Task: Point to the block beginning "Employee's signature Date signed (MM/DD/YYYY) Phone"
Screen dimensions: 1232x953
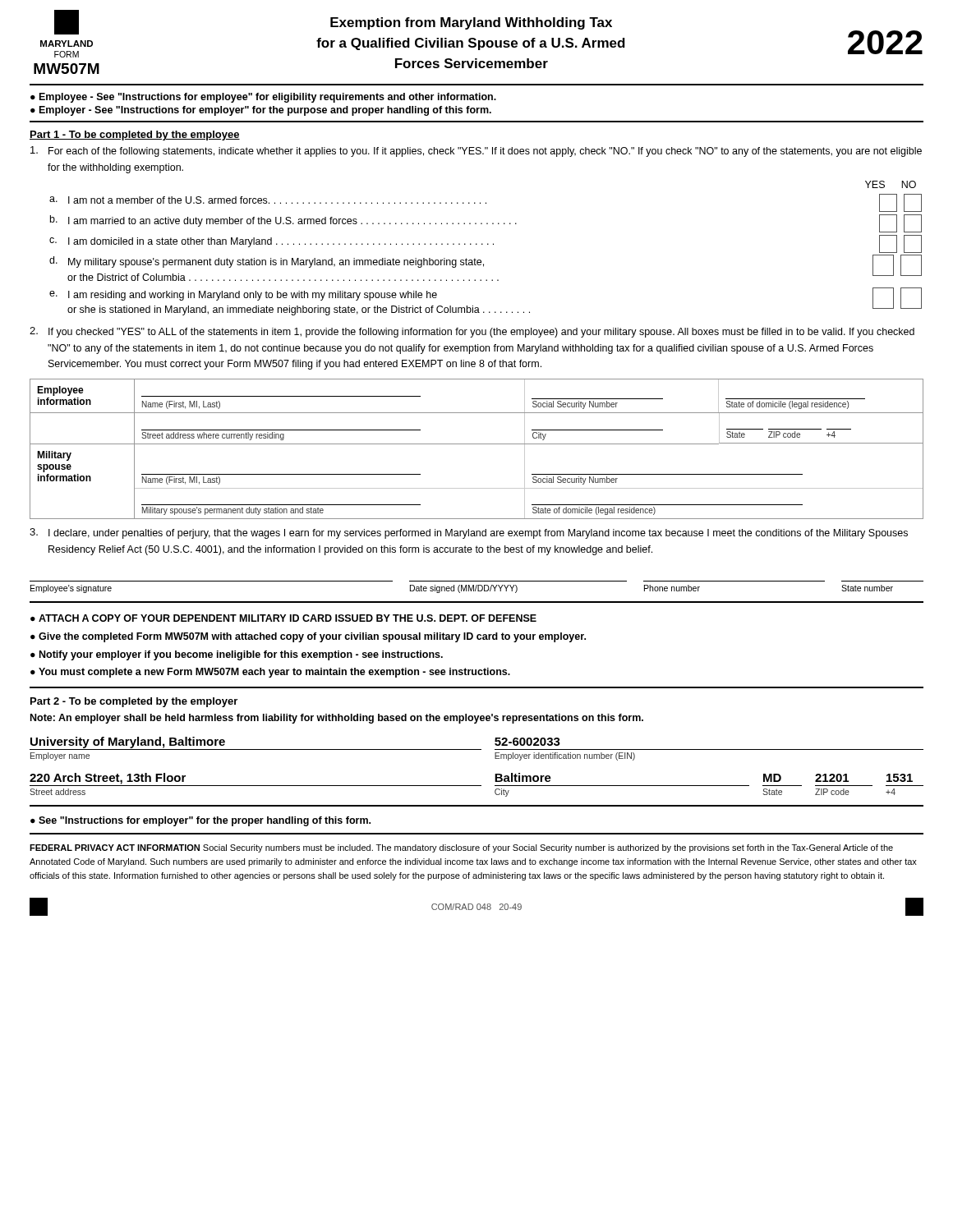Action: (476, 587)
